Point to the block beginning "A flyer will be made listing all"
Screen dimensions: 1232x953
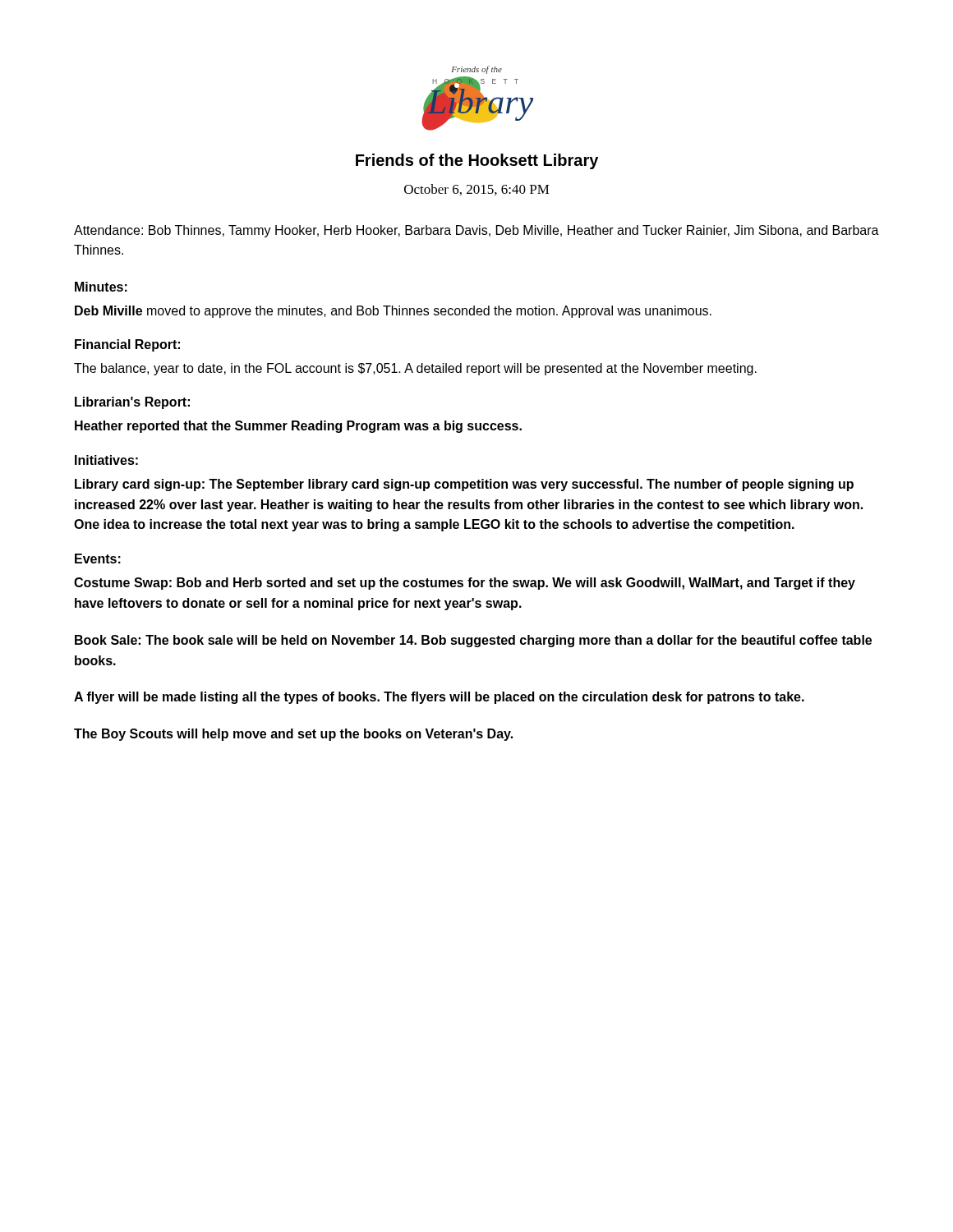pyautogui.click(x=439, y=697)
